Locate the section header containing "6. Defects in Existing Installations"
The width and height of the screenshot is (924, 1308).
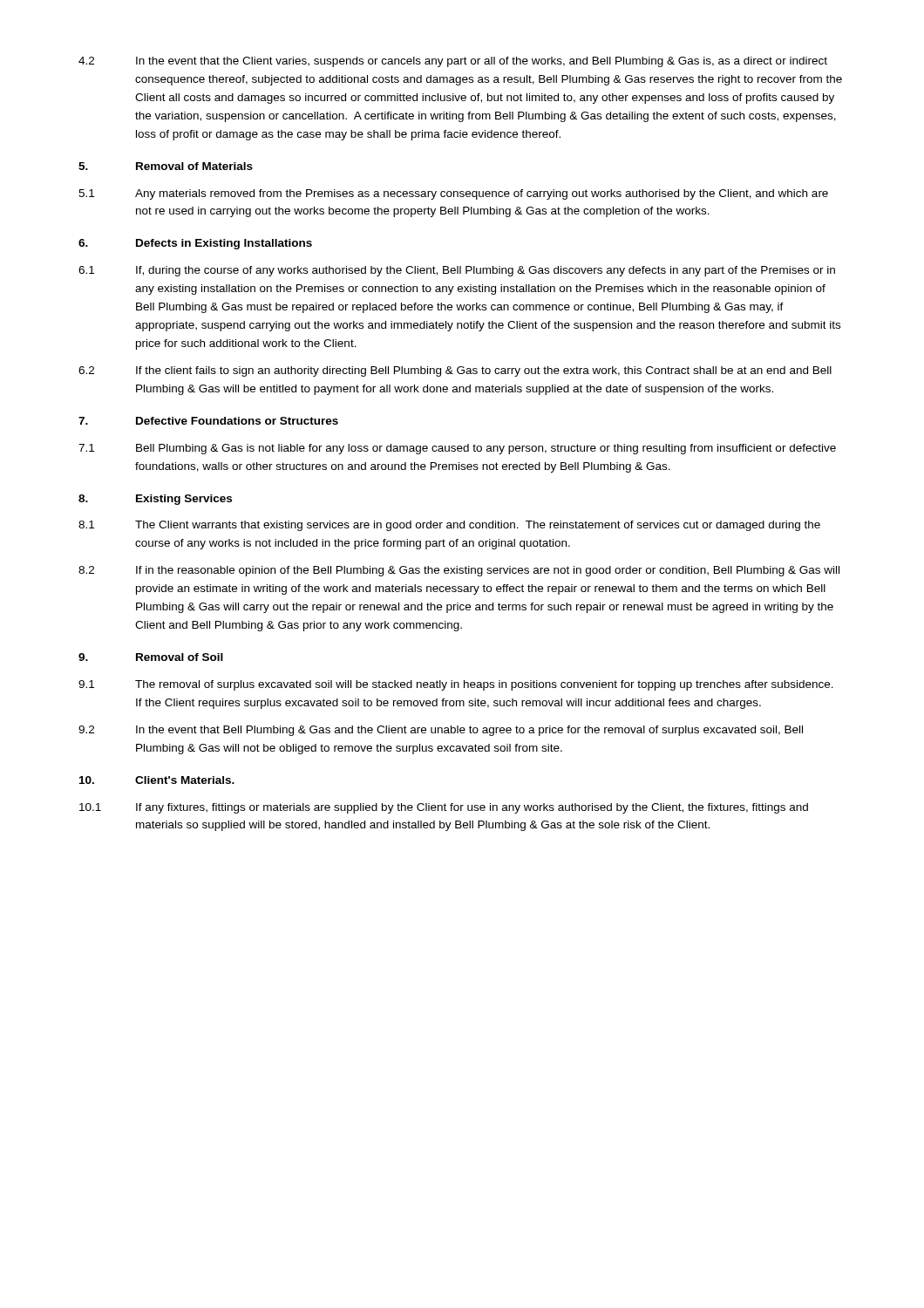[195, 244]
